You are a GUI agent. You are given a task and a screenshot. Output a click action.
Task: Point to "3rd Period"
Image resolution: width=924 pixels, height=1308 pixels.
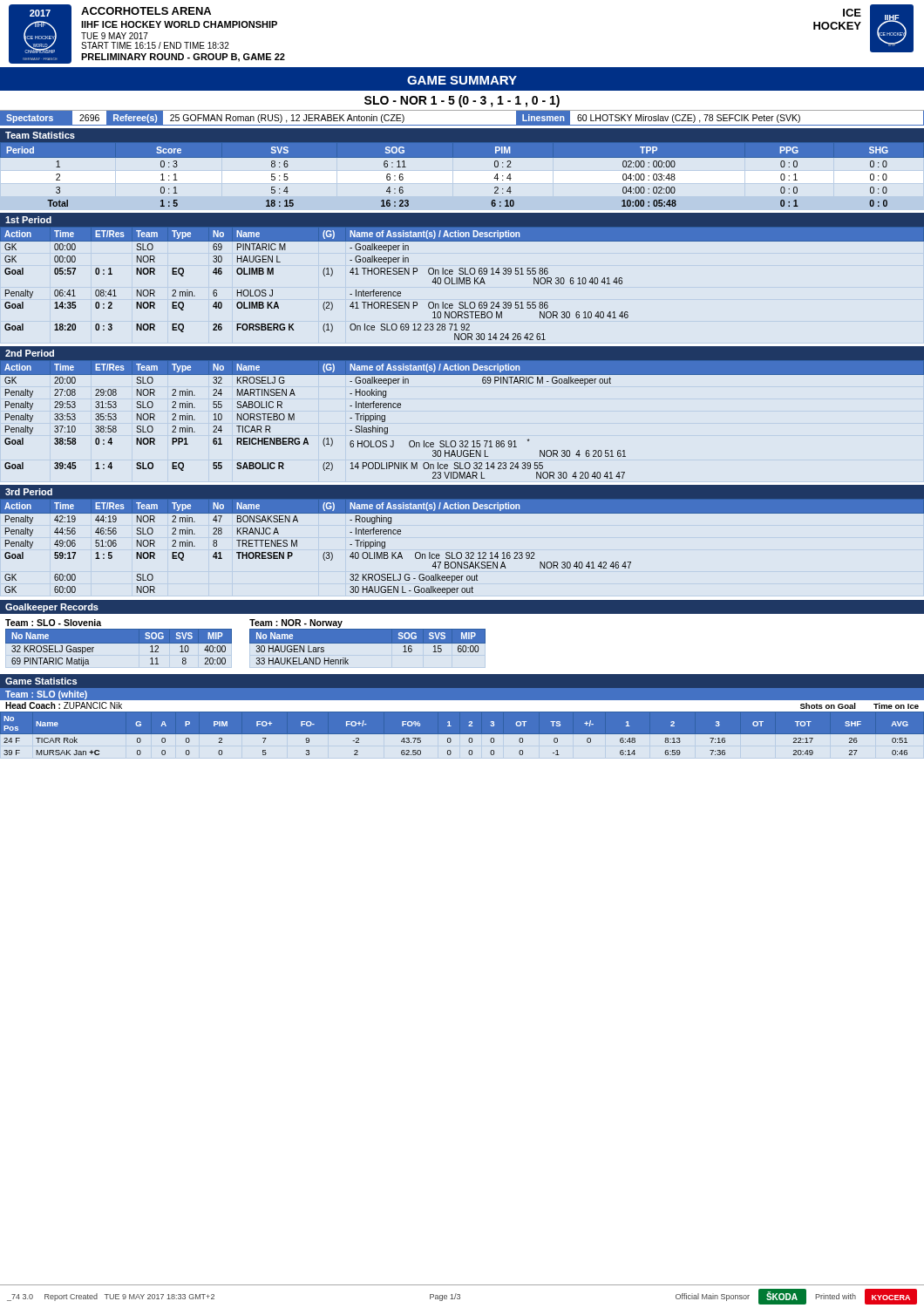(x=29, y=492)
